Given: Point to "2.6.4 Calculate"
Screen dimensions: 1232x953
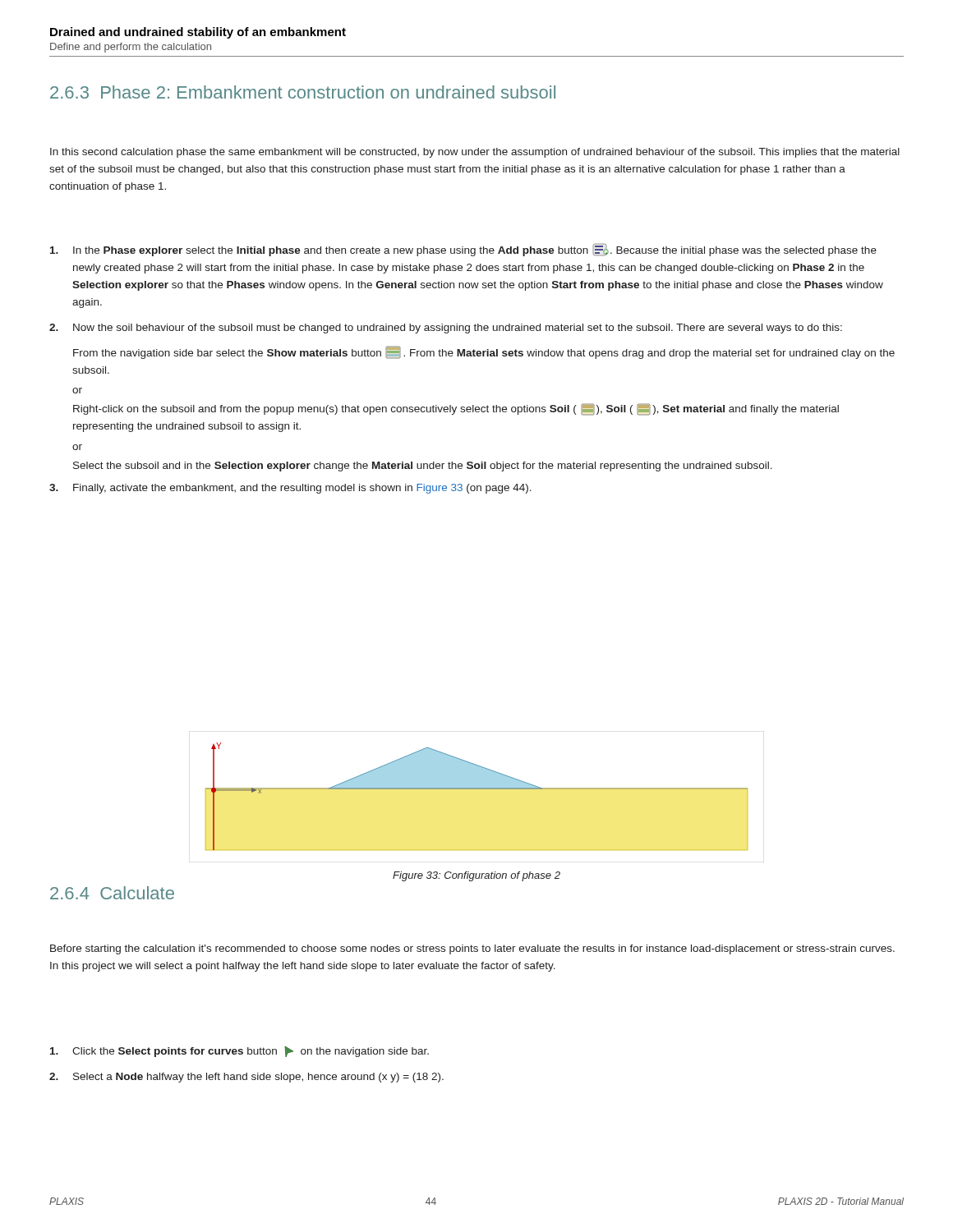Looking at the screenshot, I should (112, 893).
